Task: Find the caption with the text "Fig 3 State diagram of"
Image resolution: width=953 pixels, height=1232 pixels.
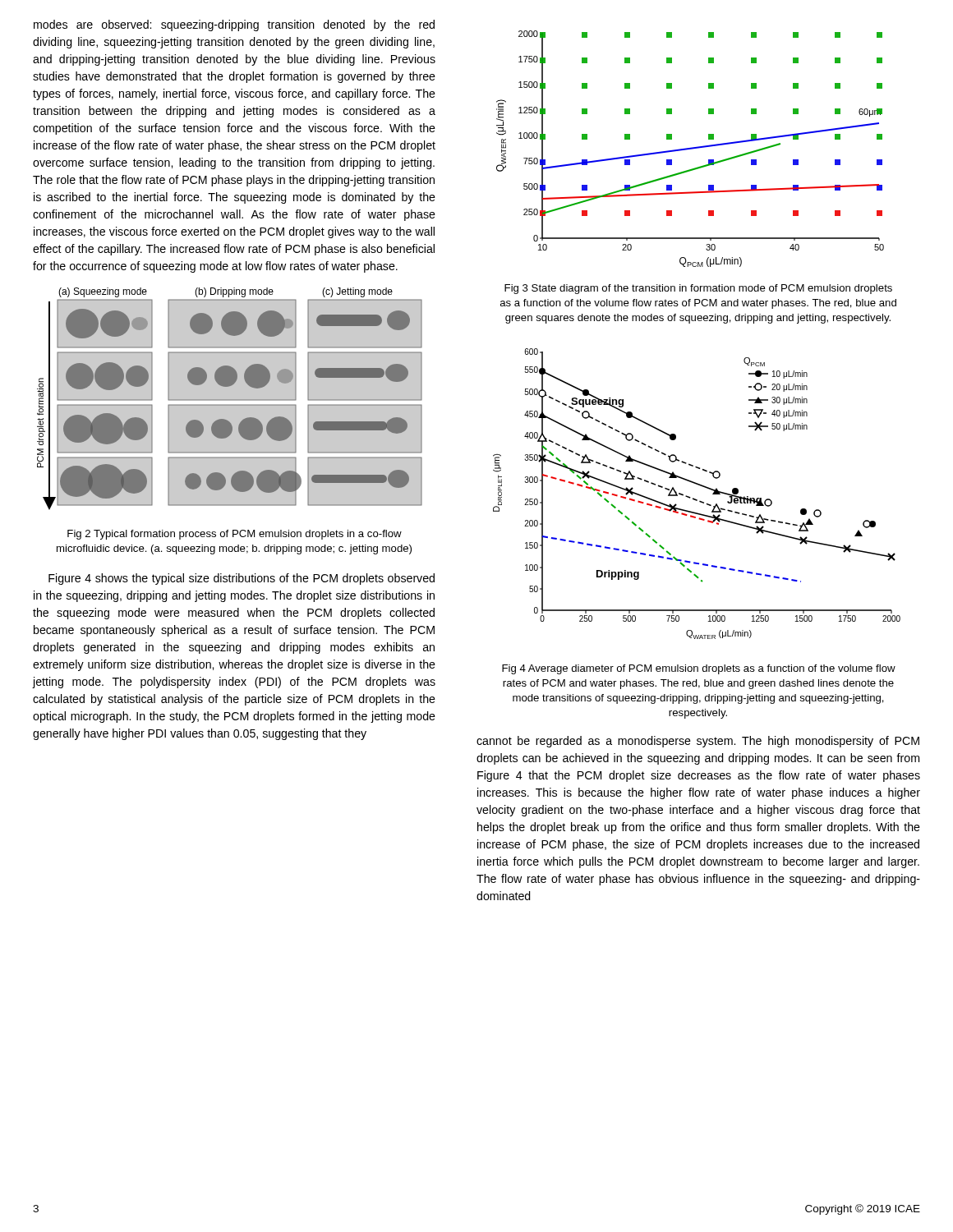Action: tap(698, 303)
